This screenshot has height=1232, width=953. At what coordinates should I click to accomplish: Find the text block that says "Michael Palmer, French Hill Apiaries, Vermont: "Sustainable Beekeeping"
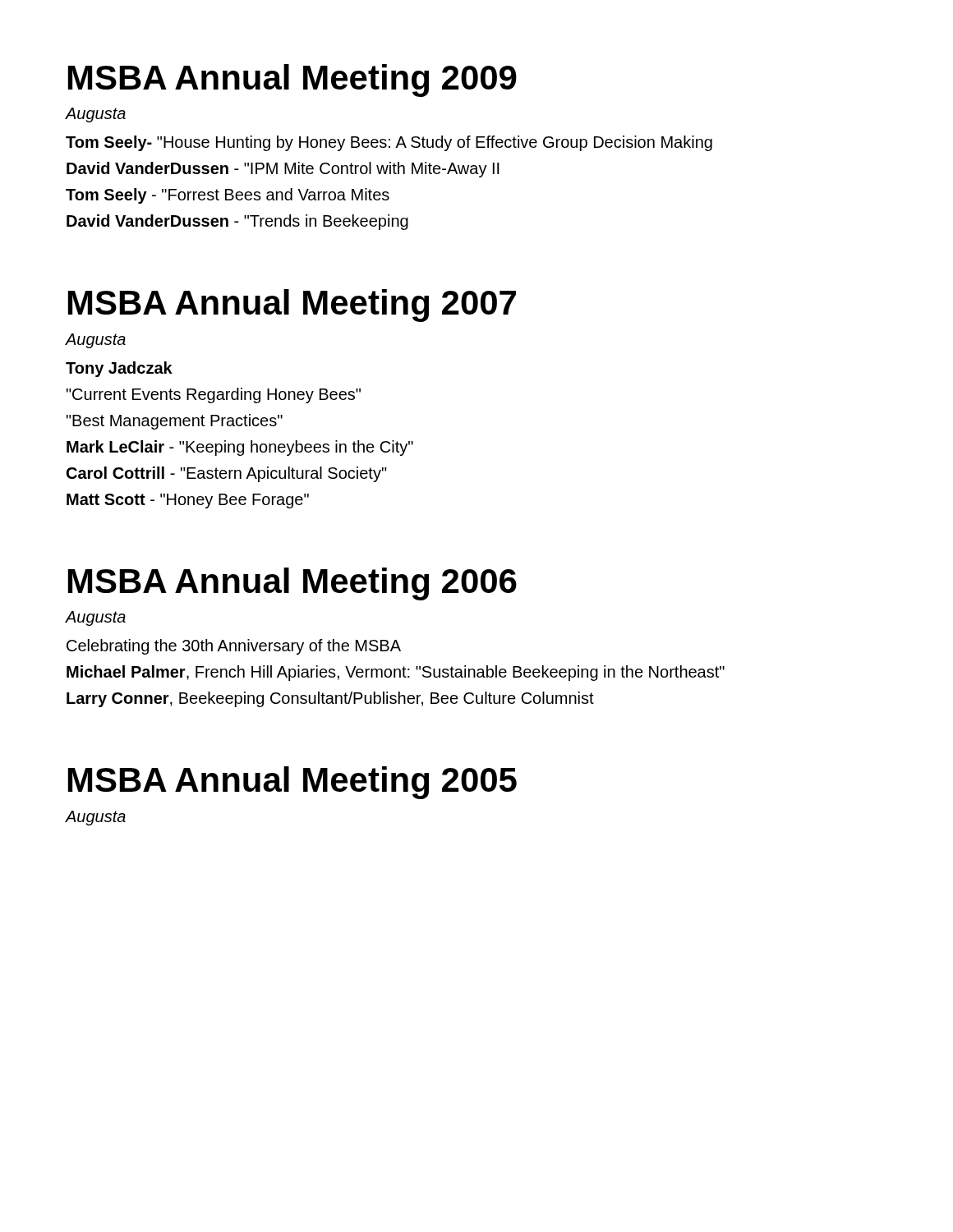[395, 672]
